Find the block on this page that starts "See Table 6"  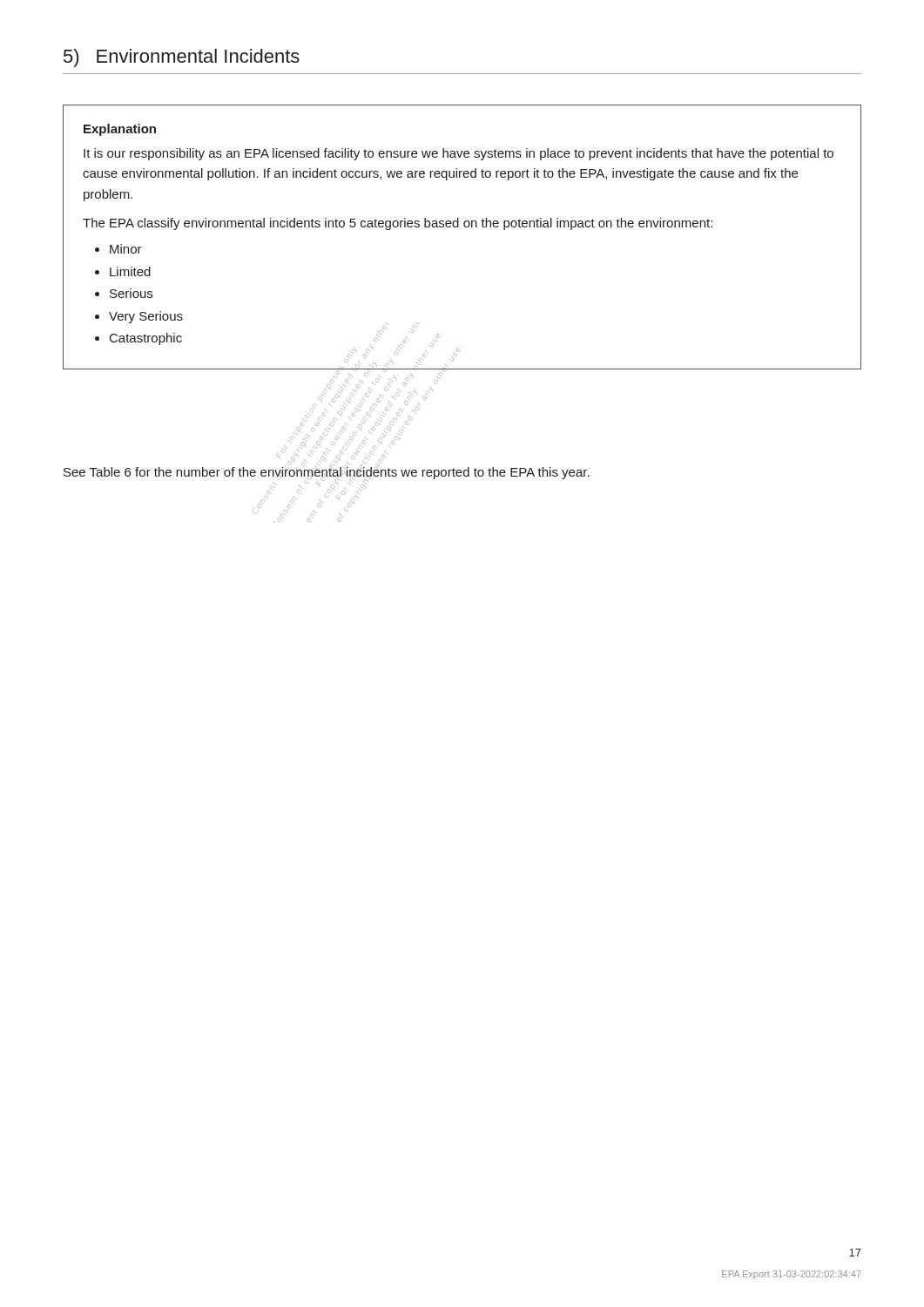coord(326,472)
